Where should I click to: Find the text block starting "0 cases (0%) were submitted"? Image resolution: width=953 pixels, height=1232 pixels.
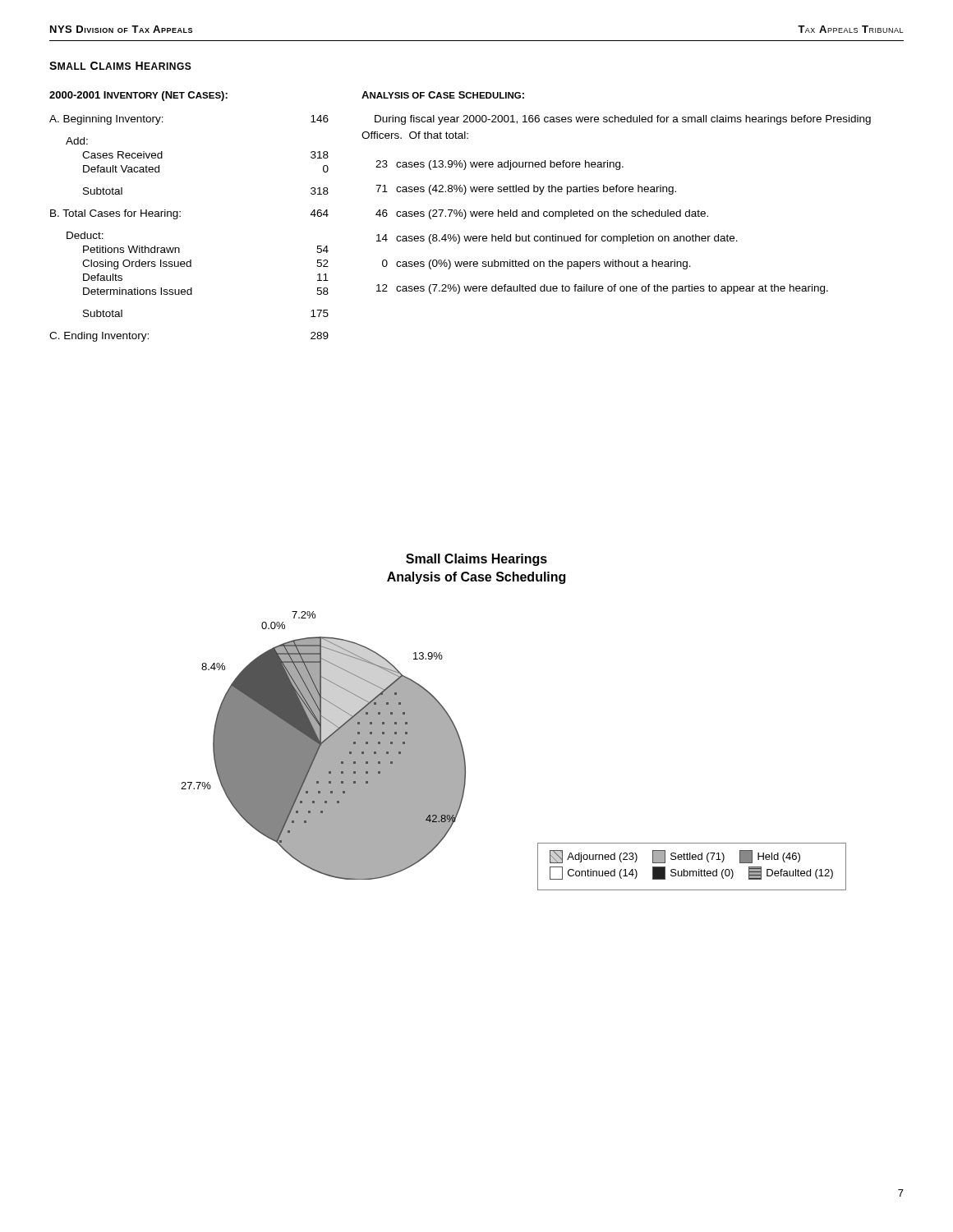(x=633, y=263)
